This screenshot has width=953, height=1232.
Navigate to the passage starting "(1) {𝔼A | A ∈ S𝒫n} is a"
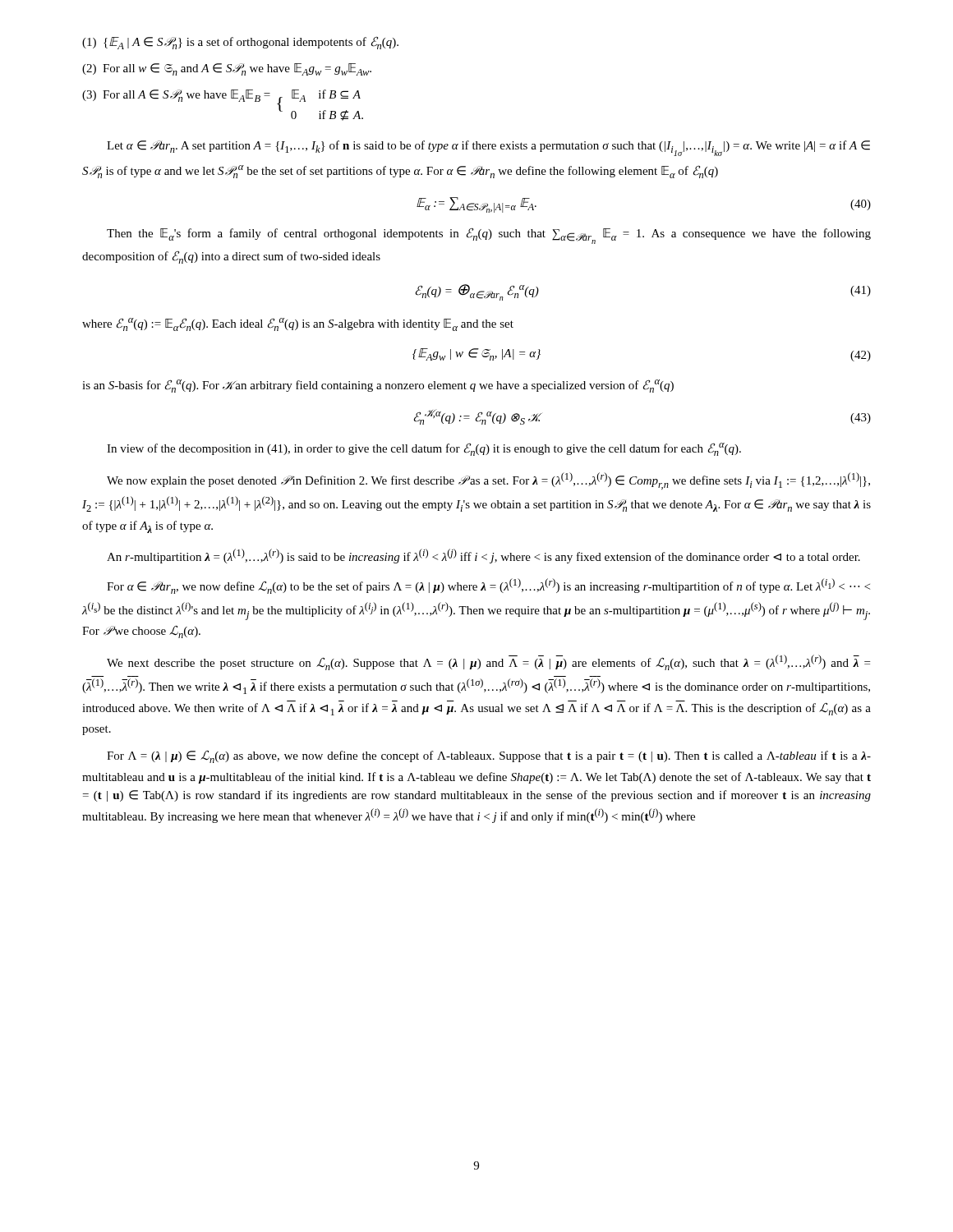[x=241, y=44]
